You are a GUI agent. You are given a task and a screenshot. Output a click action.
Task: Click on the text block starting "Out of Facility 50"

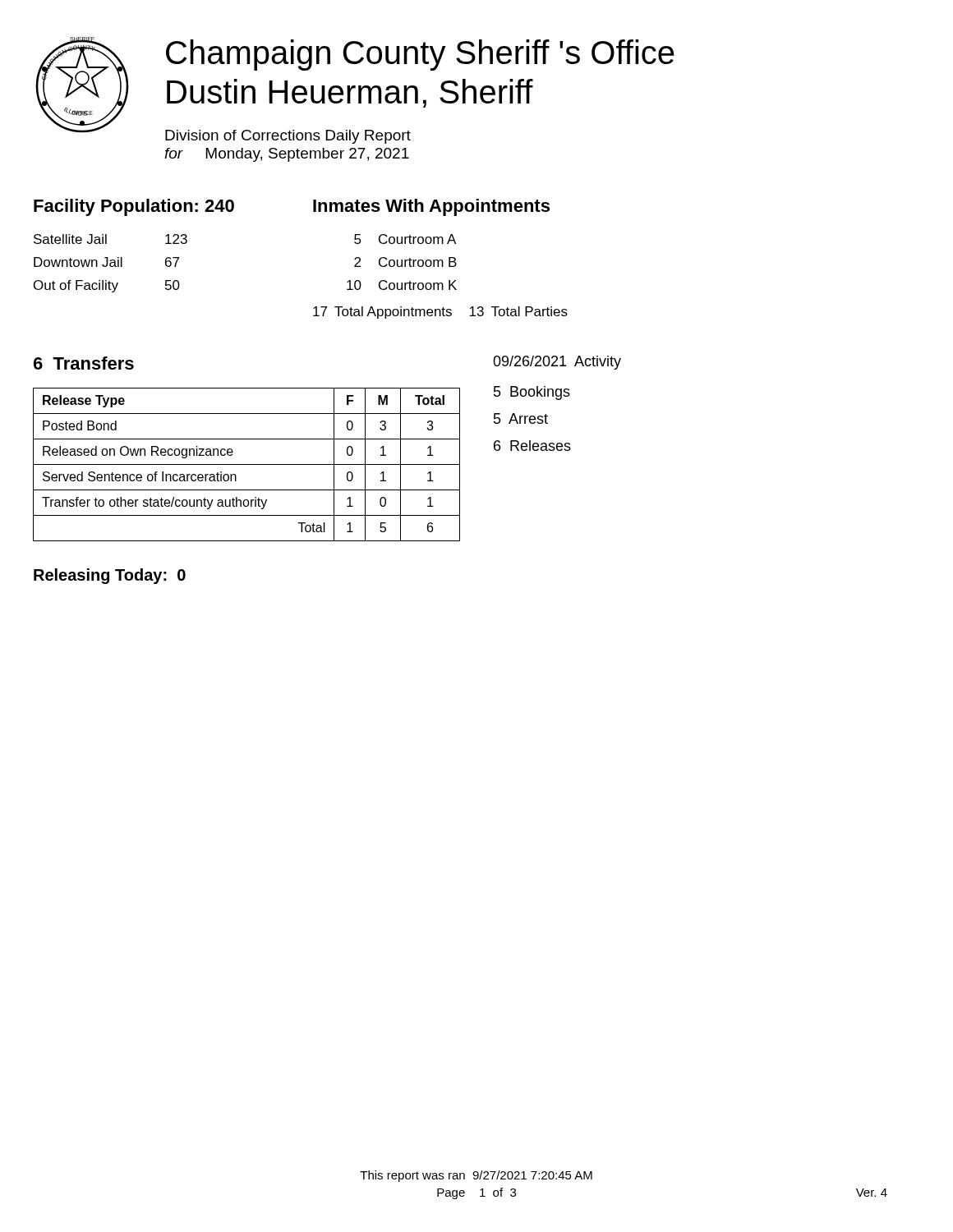pos(123,286)
